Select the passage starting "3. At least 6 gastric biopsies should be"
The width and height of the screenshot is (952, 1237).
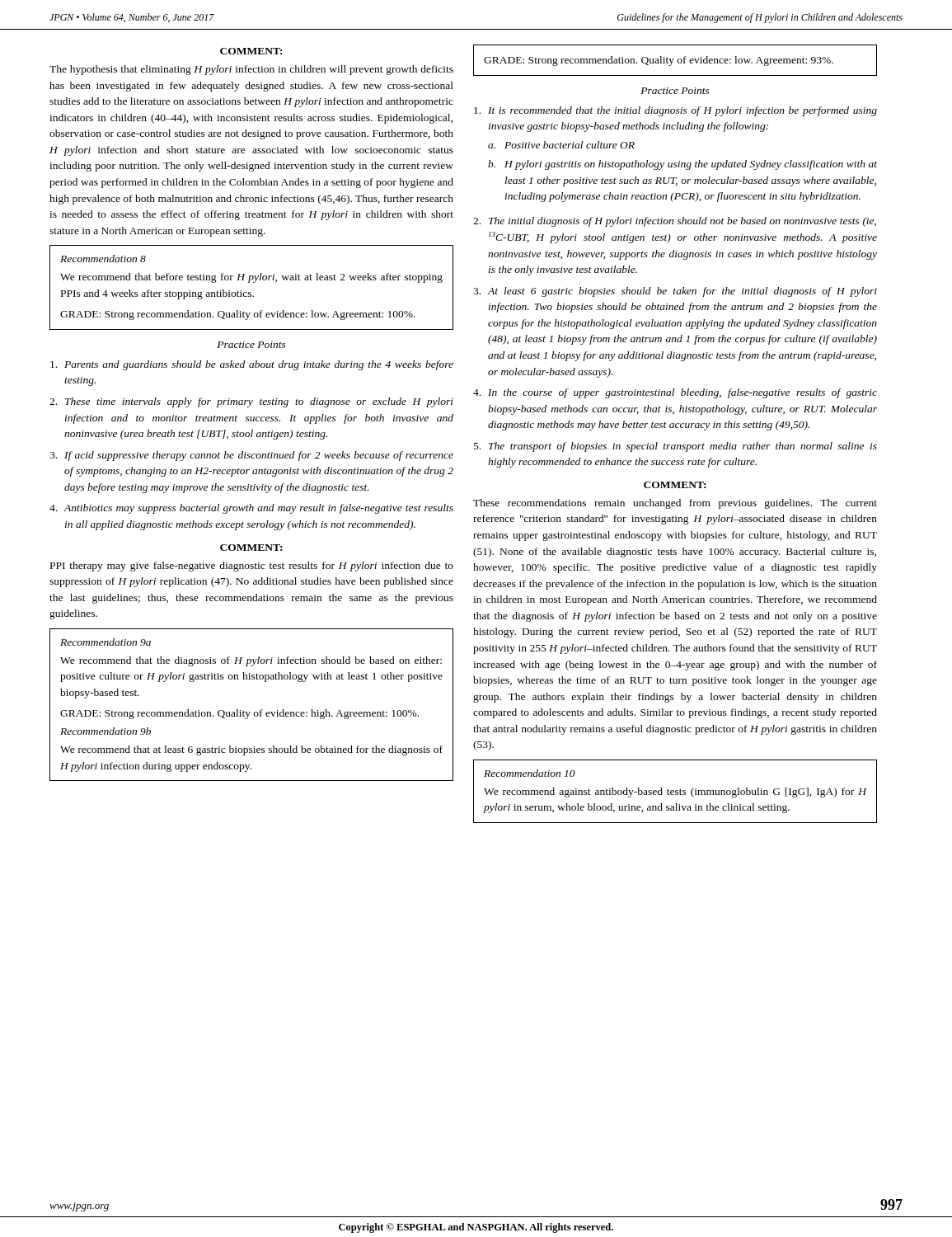coord(675,331)
